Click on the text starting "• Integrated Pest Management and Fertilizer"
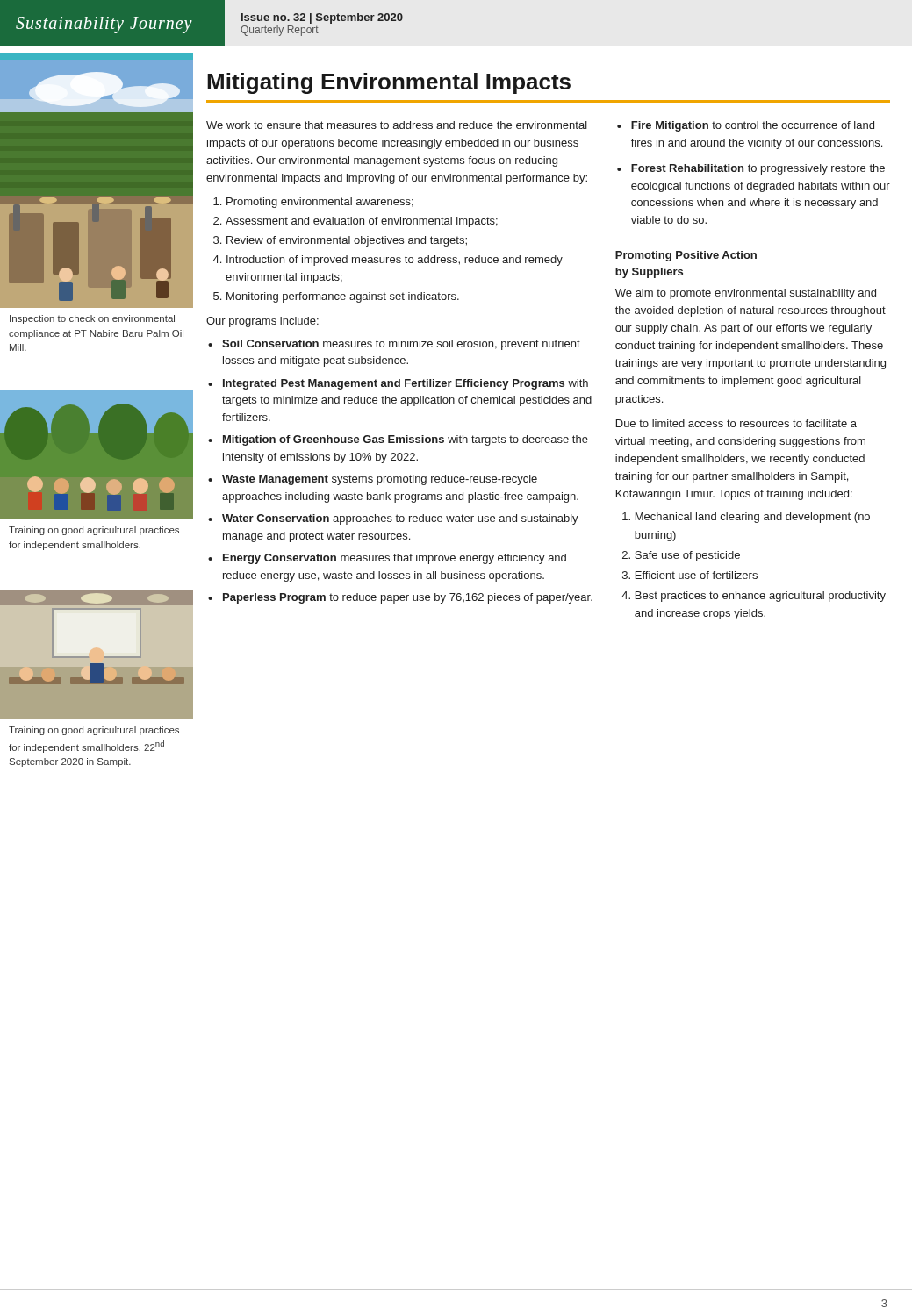The height and width of the screenshot is (1316, 912). [x=400, y=399]
